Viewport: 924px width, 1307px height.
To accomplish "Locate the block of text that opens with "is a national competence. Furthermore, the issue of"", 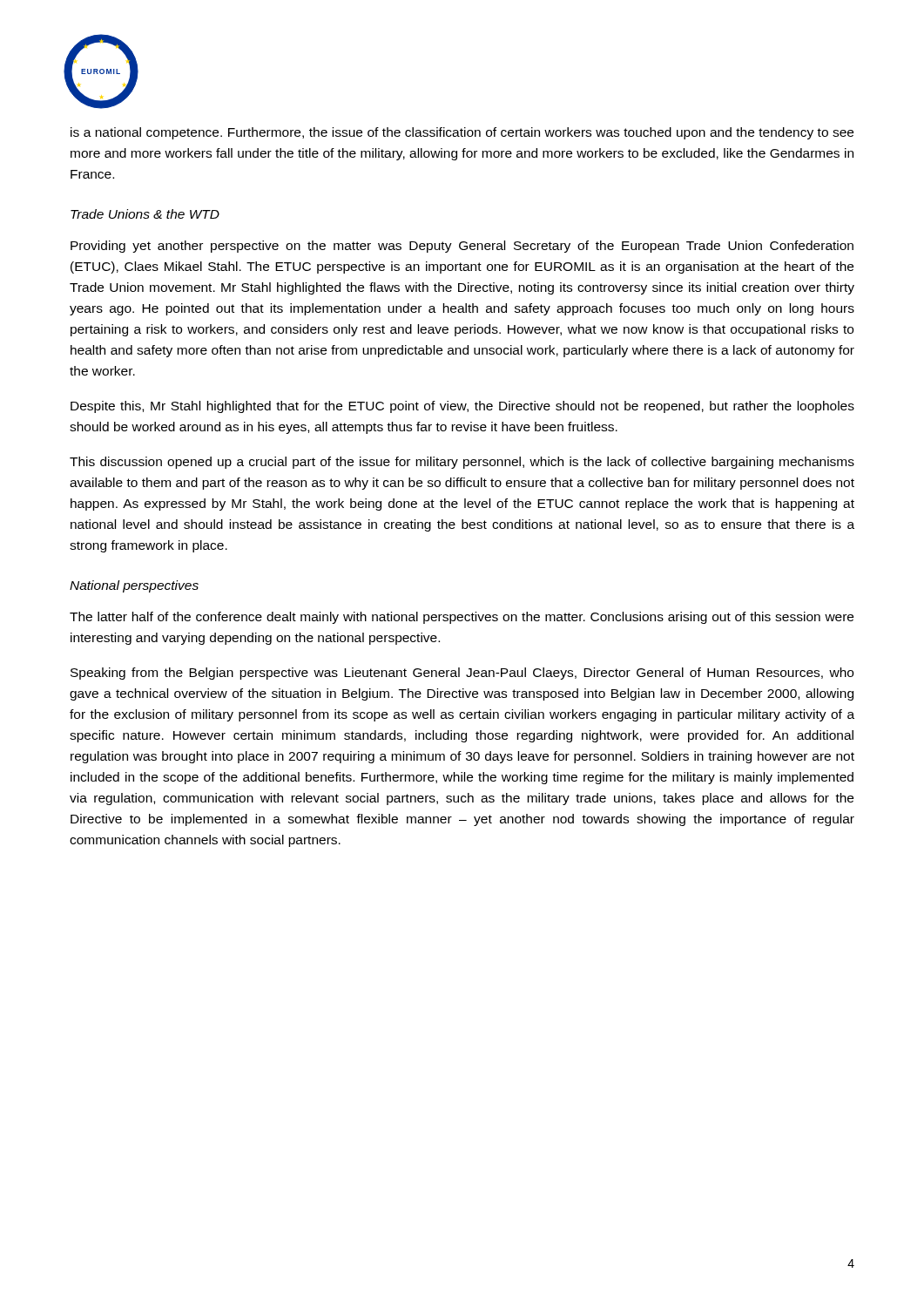I will (462, 153).
